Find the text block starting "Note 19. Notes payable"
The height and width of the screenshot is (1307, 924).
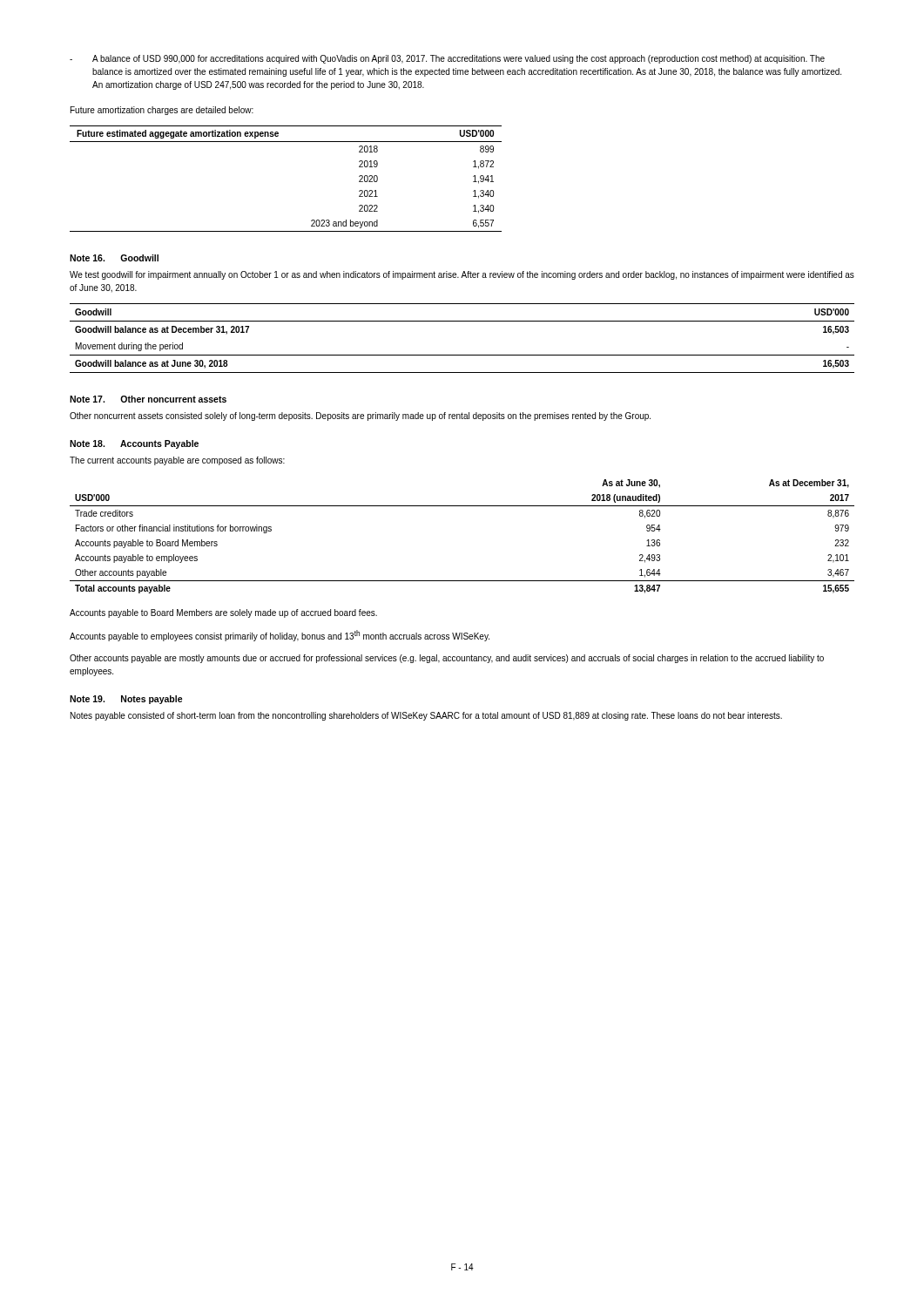126,699
